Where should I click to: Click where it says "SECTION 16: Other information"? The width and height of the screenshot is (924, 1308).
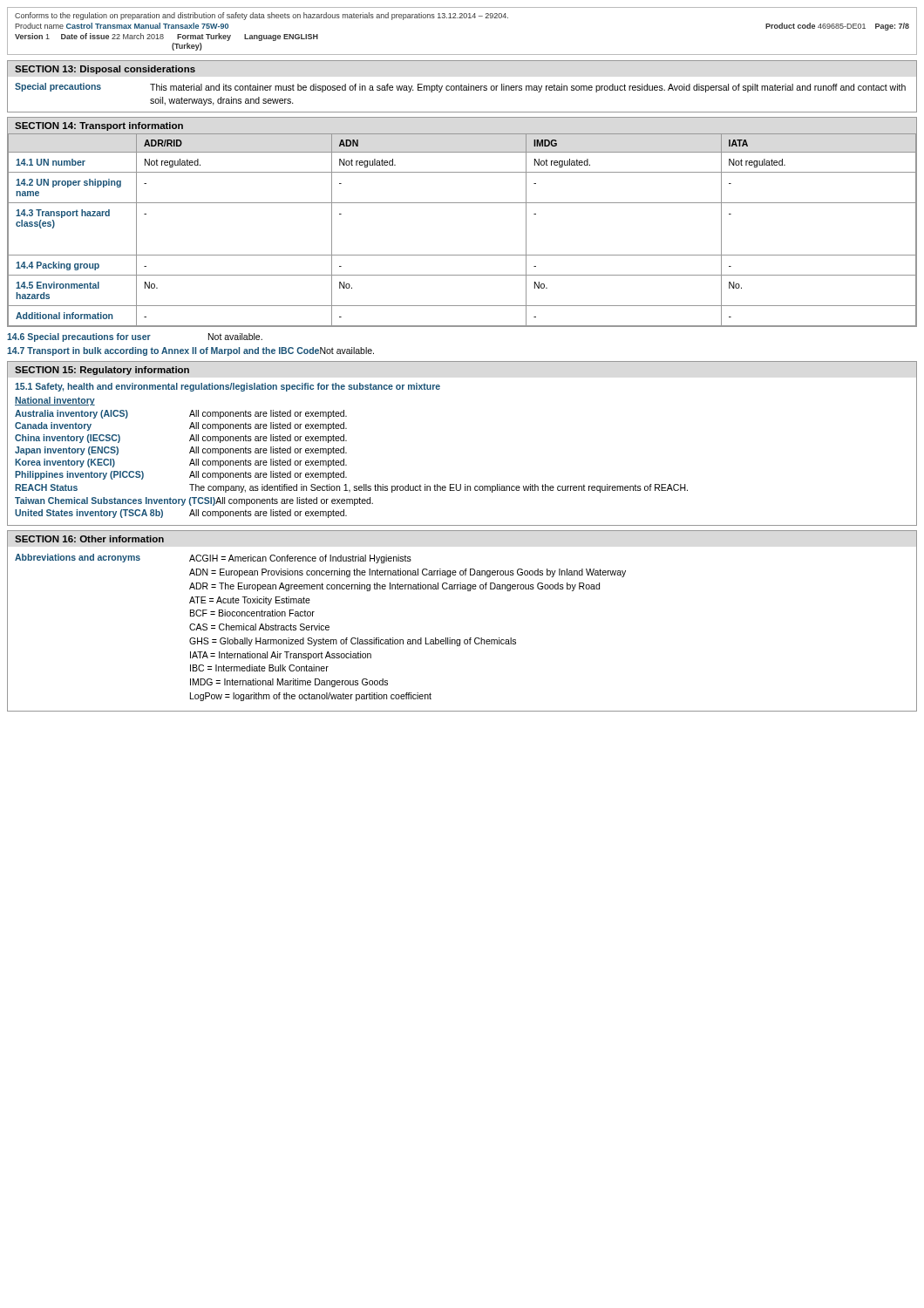tap(462, 539)
